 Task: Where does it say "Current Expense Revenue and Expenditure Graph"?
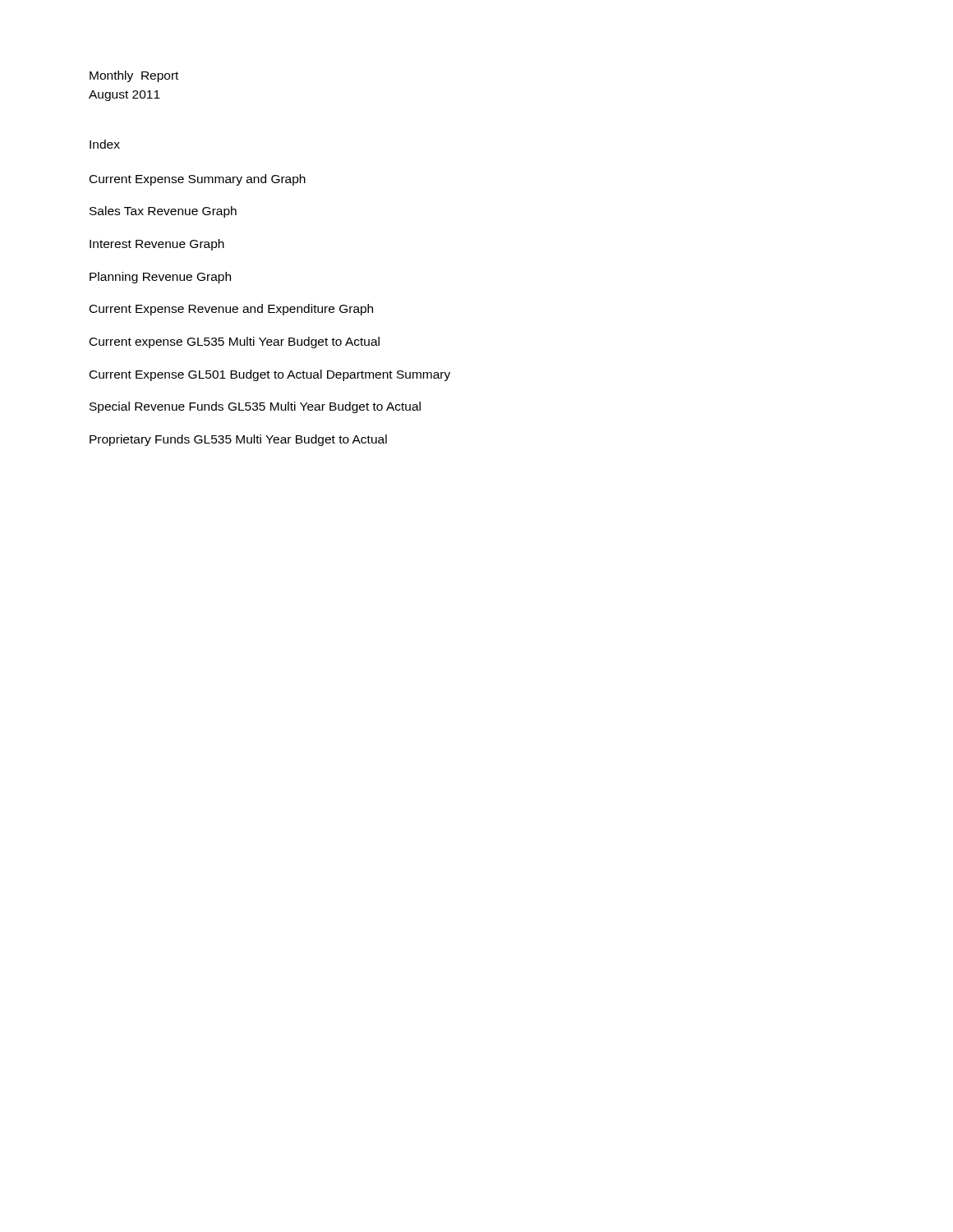pyautogui.click(x=231, y=309)
